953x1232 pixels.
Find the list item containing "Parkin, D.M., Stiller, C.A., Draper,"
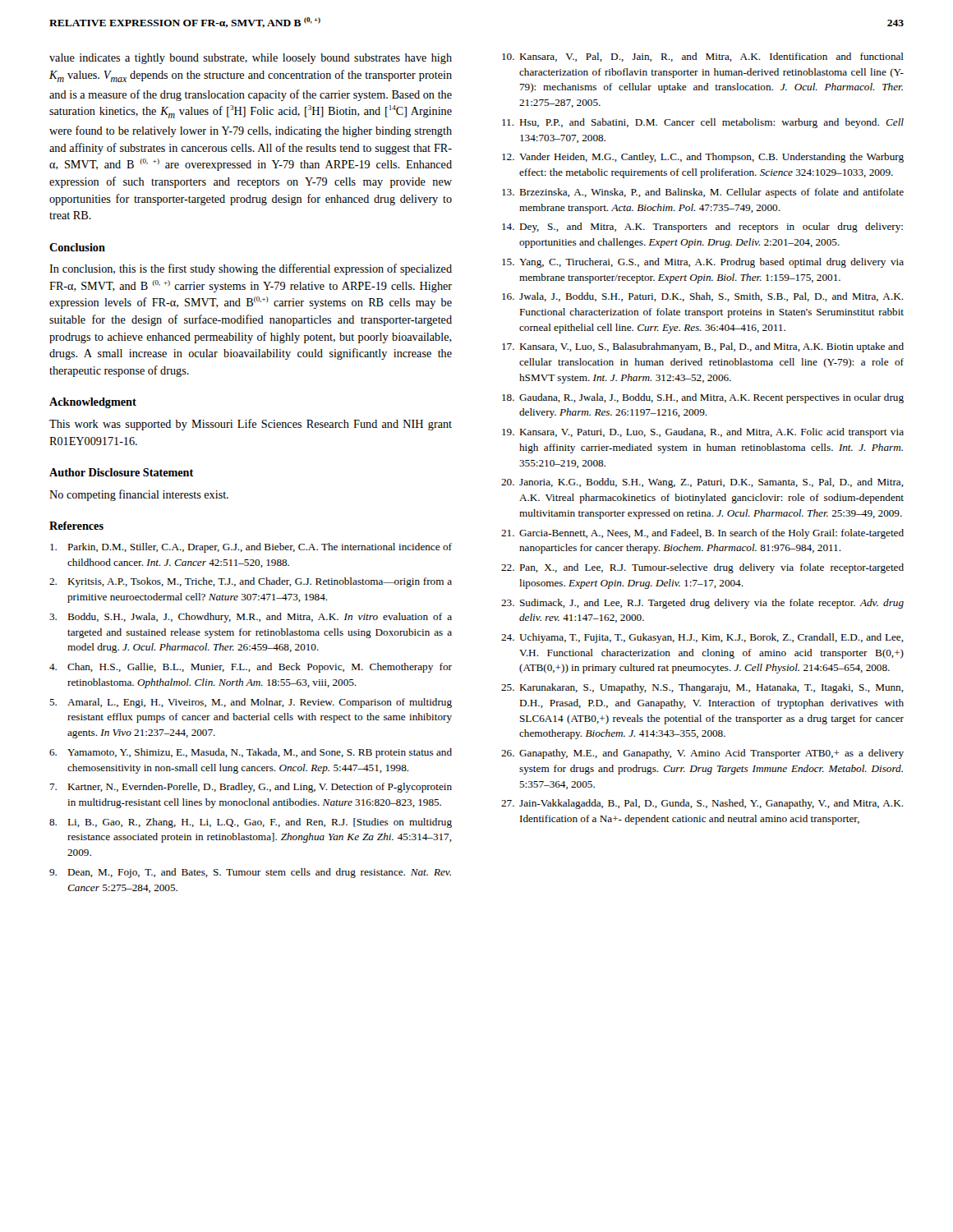[x=251, y=555]
